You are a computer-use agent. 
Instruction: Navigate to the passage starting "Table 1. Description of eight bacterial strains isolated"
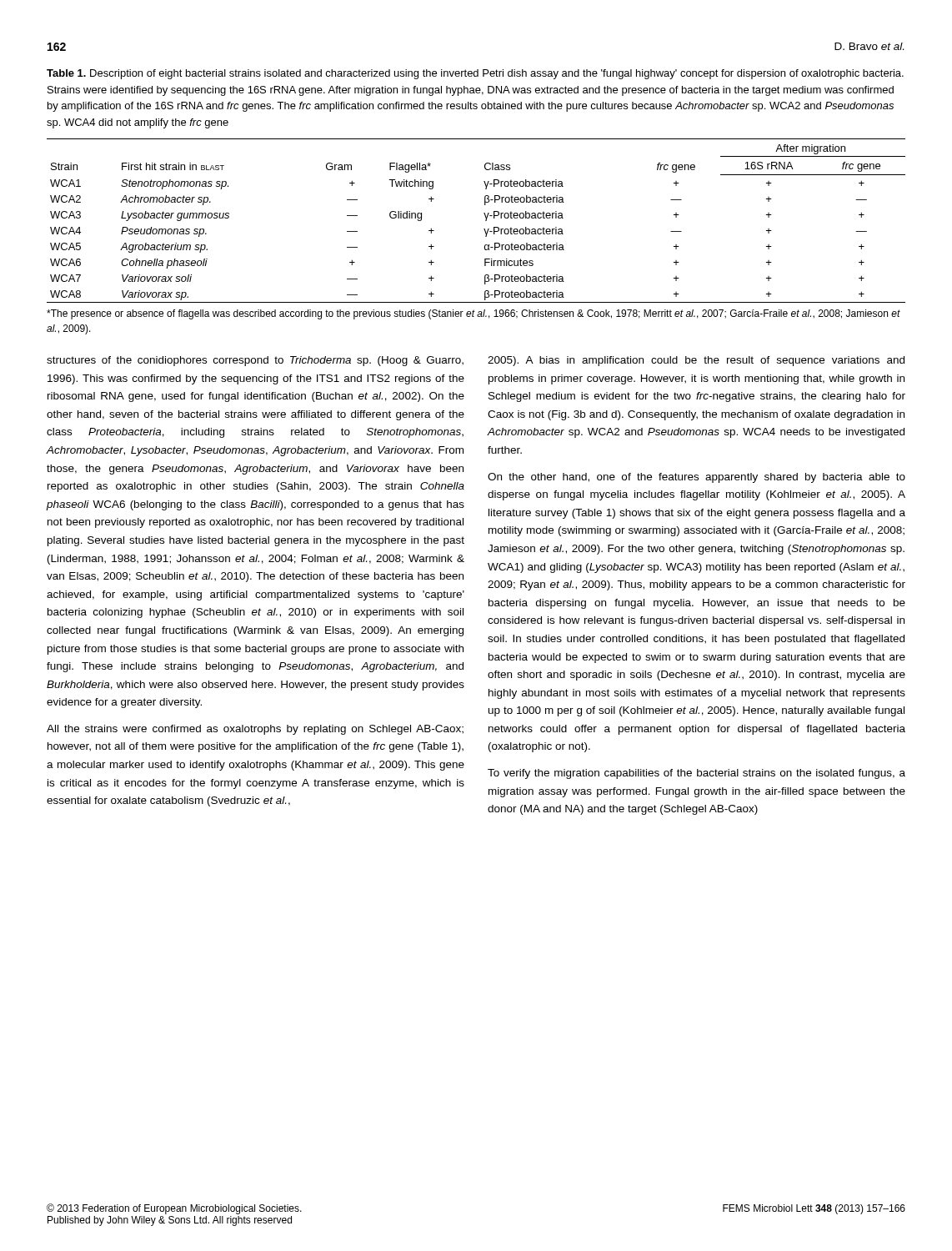(475, 97)
